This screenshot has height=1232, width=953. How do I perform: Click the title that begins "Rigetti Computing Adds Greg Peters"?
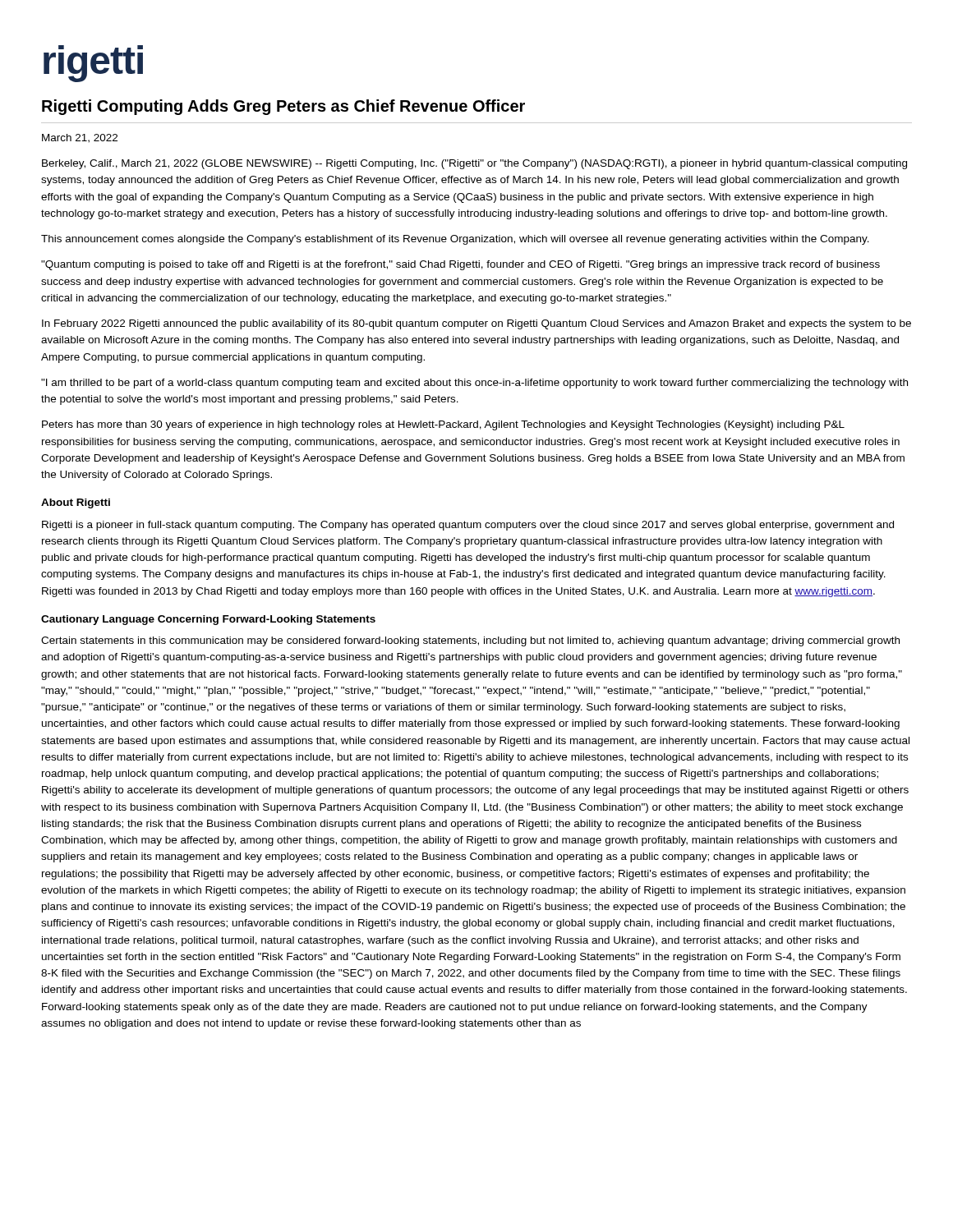coord(476,110)
